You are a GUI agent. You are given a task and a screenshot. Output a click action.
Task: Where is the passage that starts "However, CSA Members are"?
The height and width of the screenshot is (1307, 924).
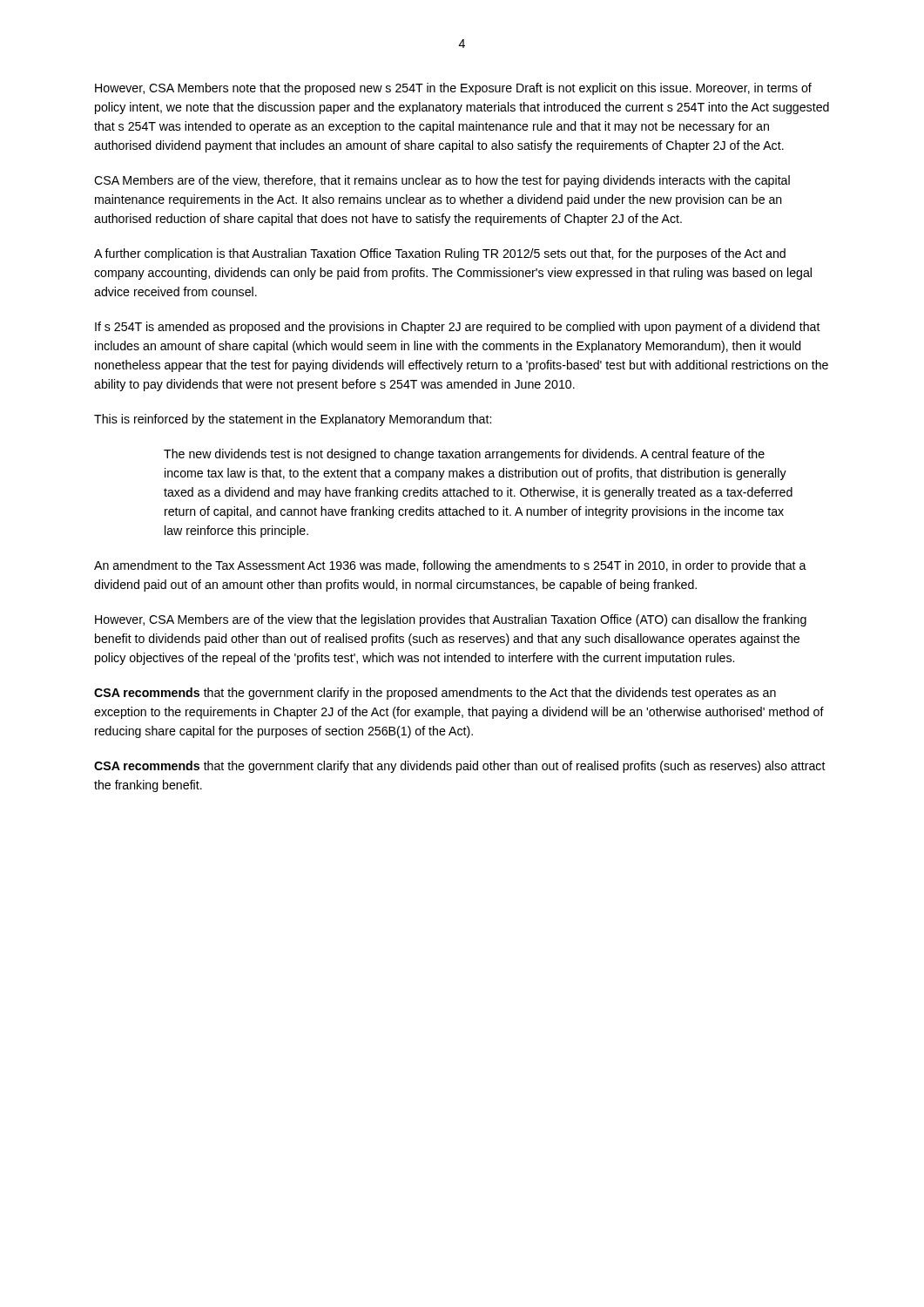point(450,639)
